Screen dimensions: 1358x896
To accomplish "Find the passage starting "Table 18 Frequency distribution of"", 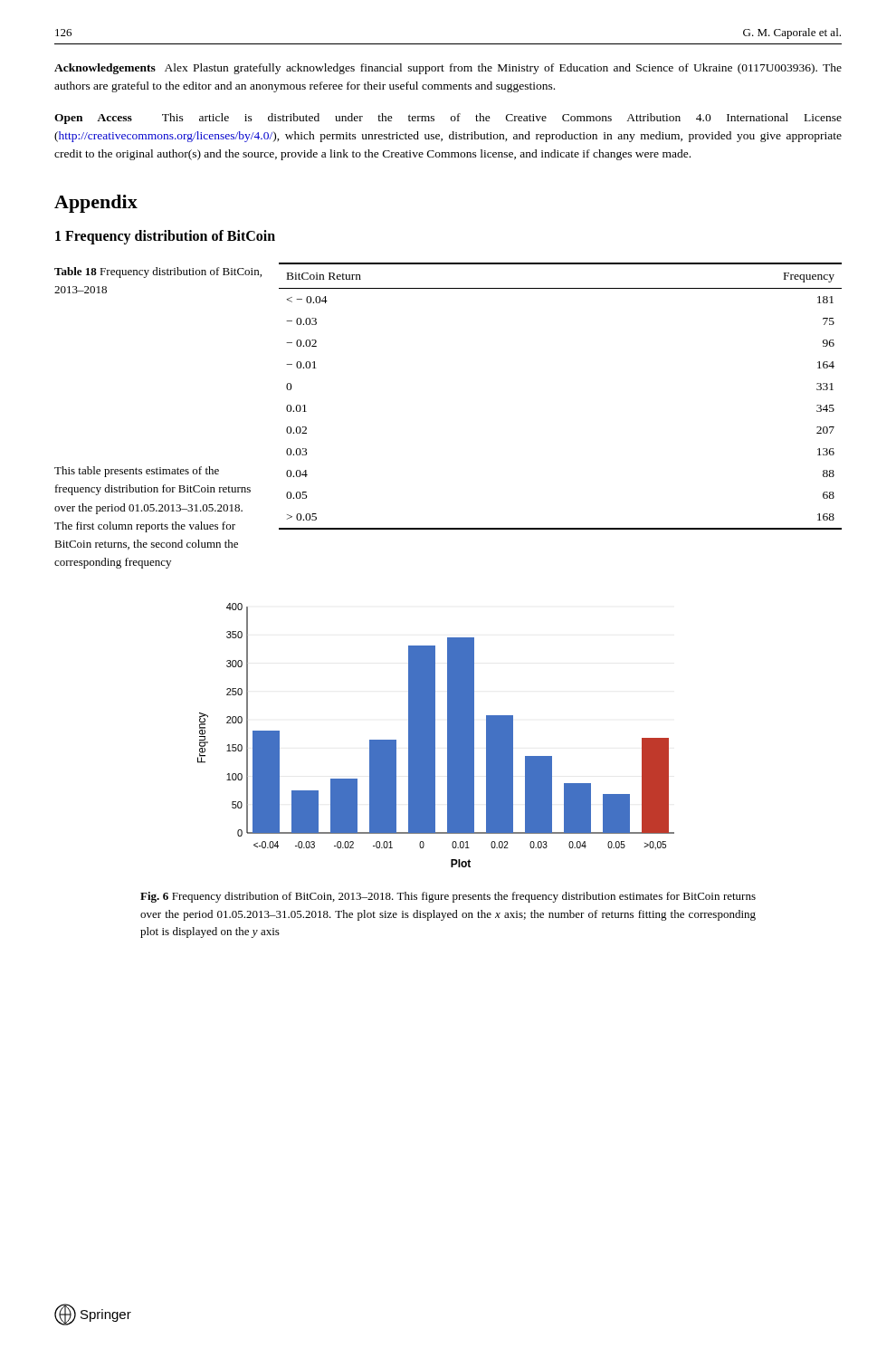I will [158, 280].
